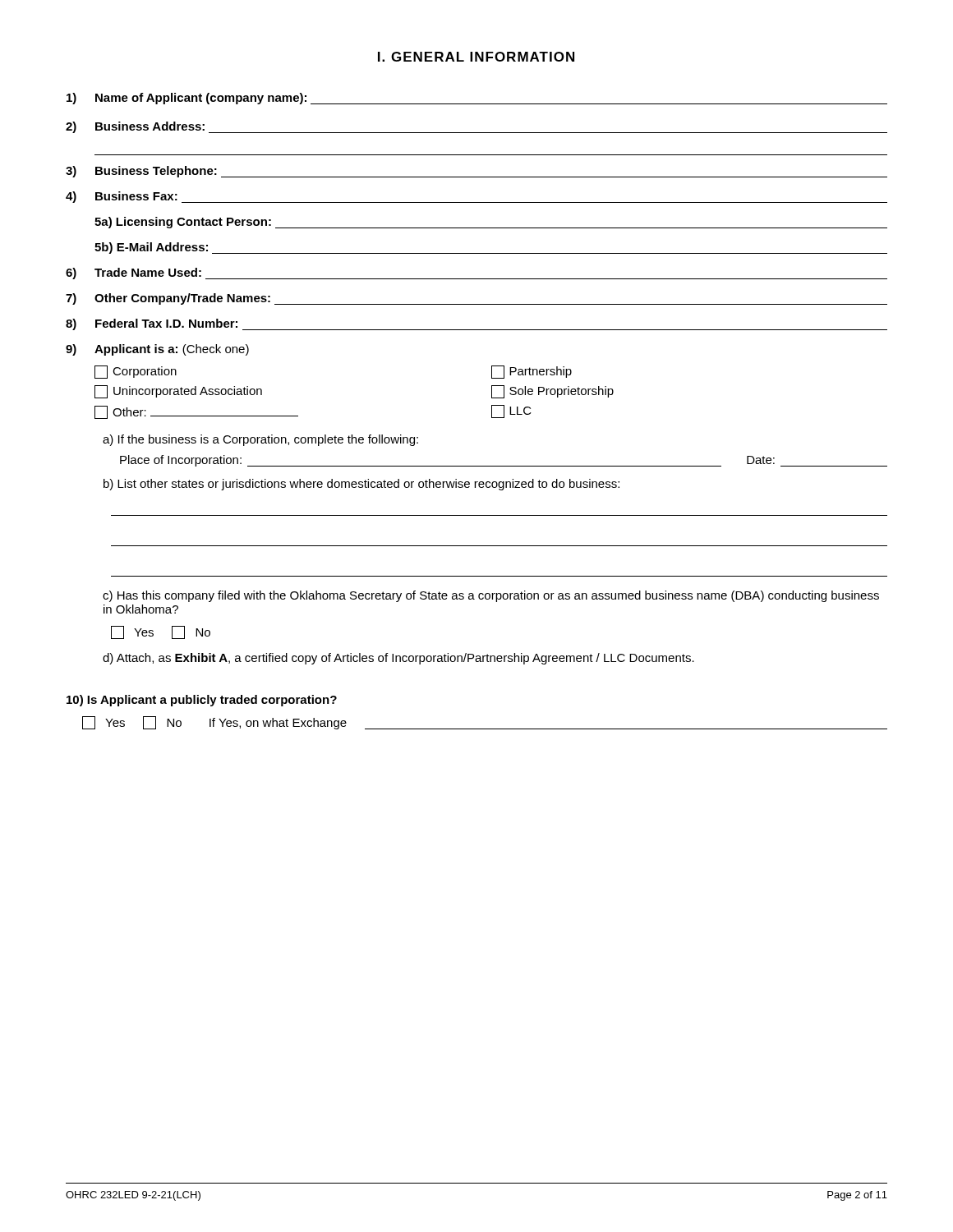The height and width of the screenshot is (1232, 953).
Task: Click on the list item that says "3) Business Telephone:"
Action: 476,170
